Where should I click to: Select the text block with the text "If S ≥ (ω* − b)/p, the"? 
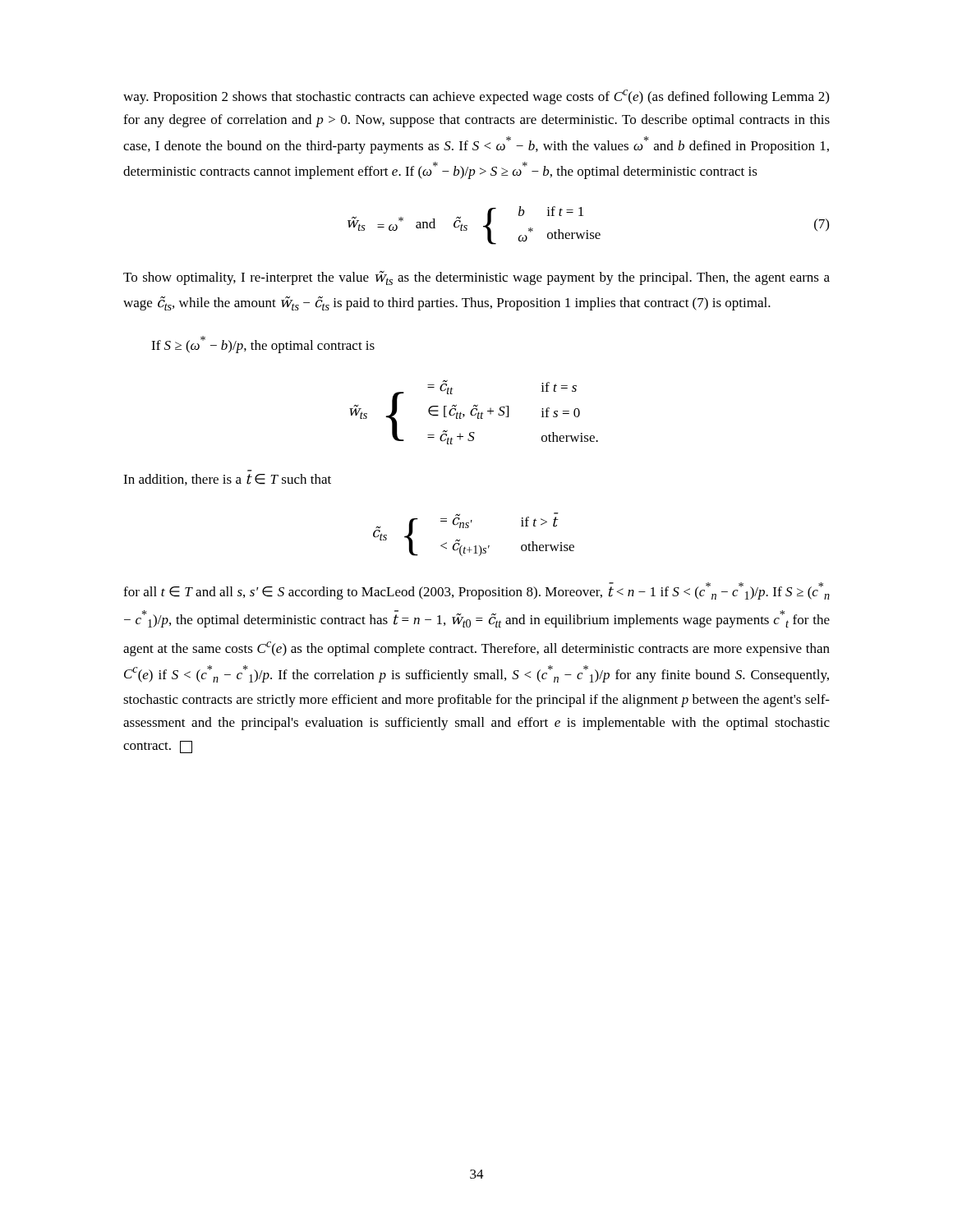point(263,343)
